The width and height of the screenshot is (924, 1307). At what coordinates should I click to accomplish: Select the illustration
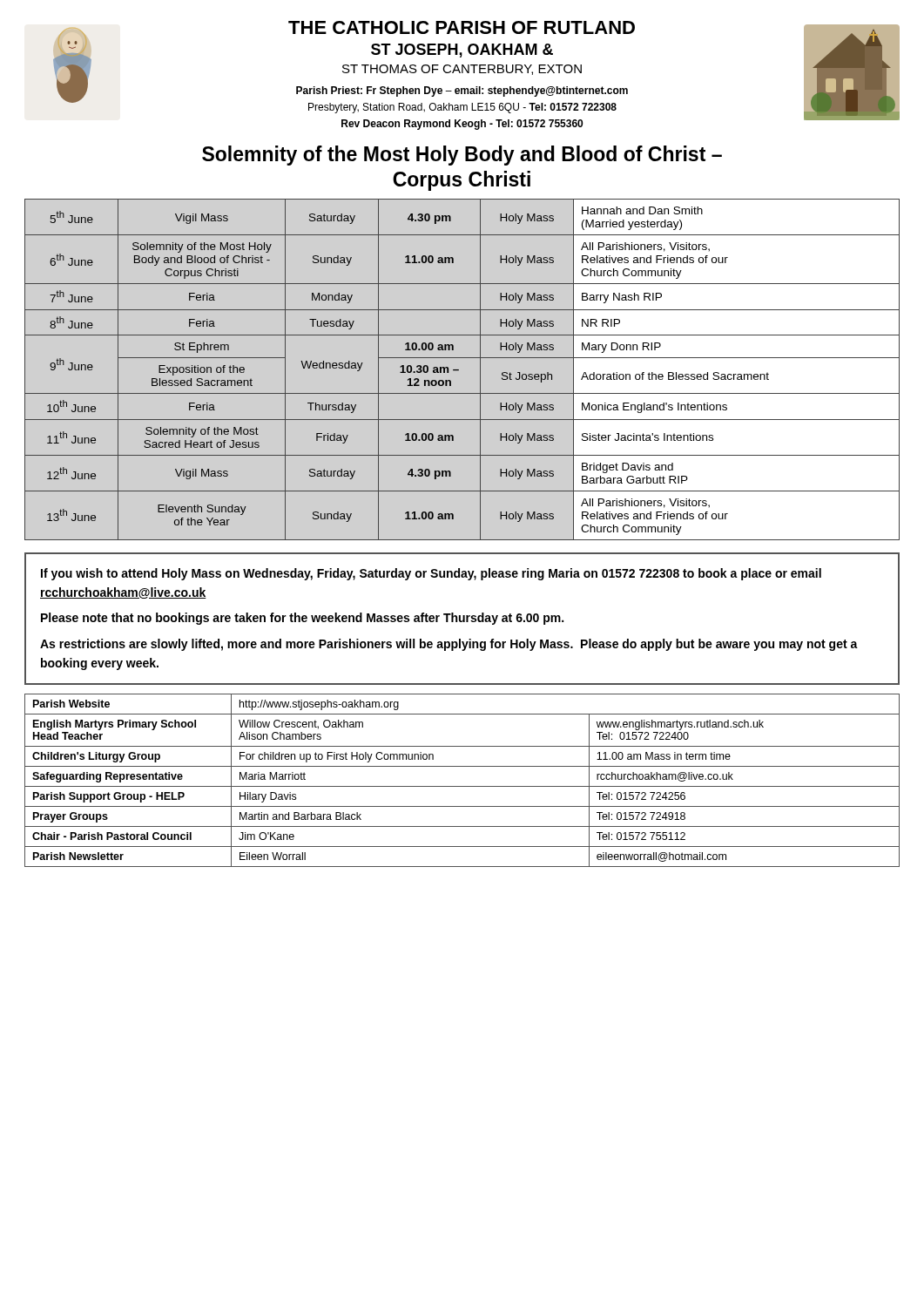(x=72, y=74)
